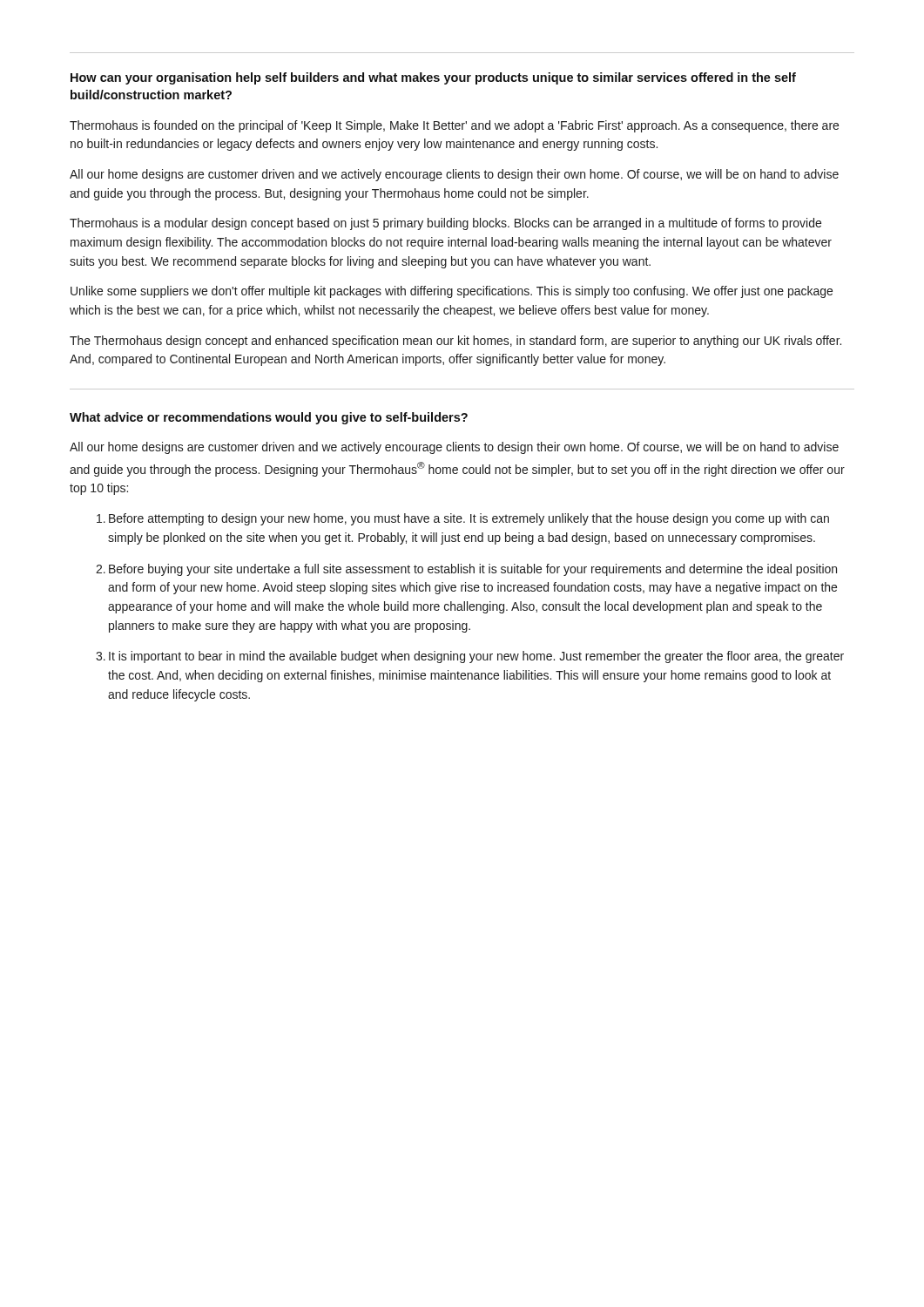Image resolution: width=924 pixels, height=1307 pixels.
Task: Click on the list item that says "2. Before buying your site"
Action: [x=462, y=598]
